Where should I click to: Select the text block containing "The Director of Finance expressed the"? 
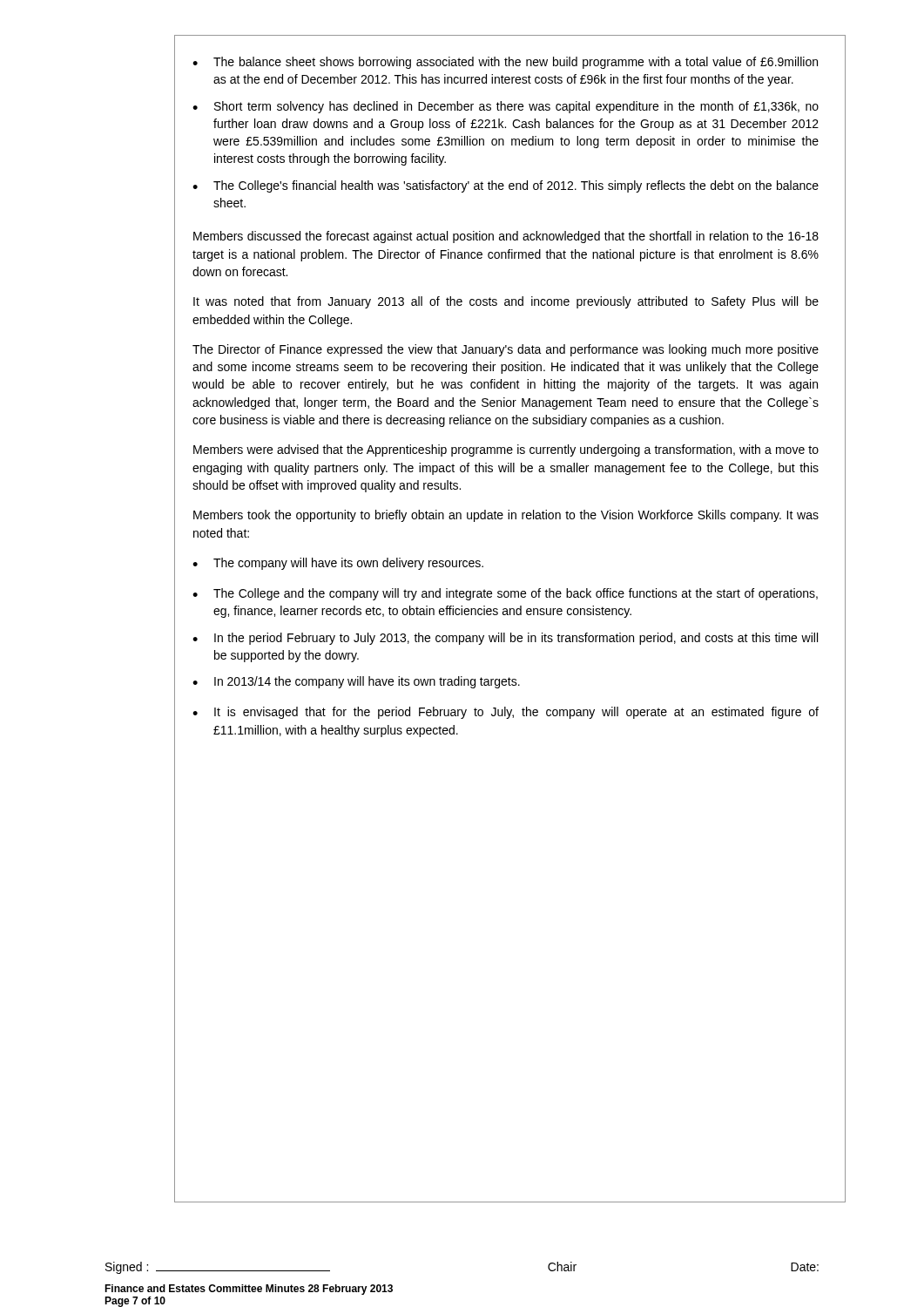506,385
